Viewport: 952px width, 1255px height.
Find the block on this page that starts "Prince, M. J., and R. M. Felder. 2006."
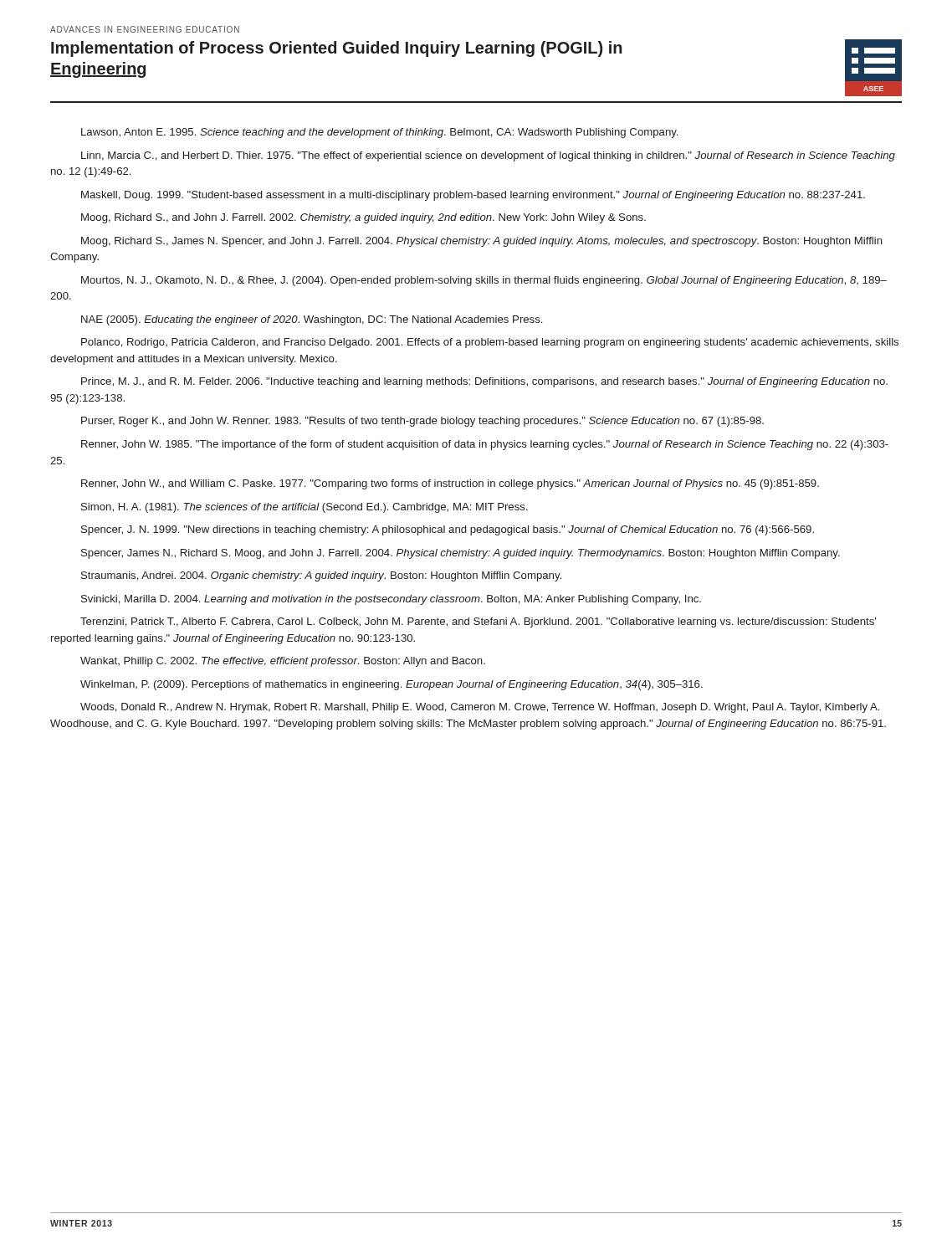pos(469,390)
